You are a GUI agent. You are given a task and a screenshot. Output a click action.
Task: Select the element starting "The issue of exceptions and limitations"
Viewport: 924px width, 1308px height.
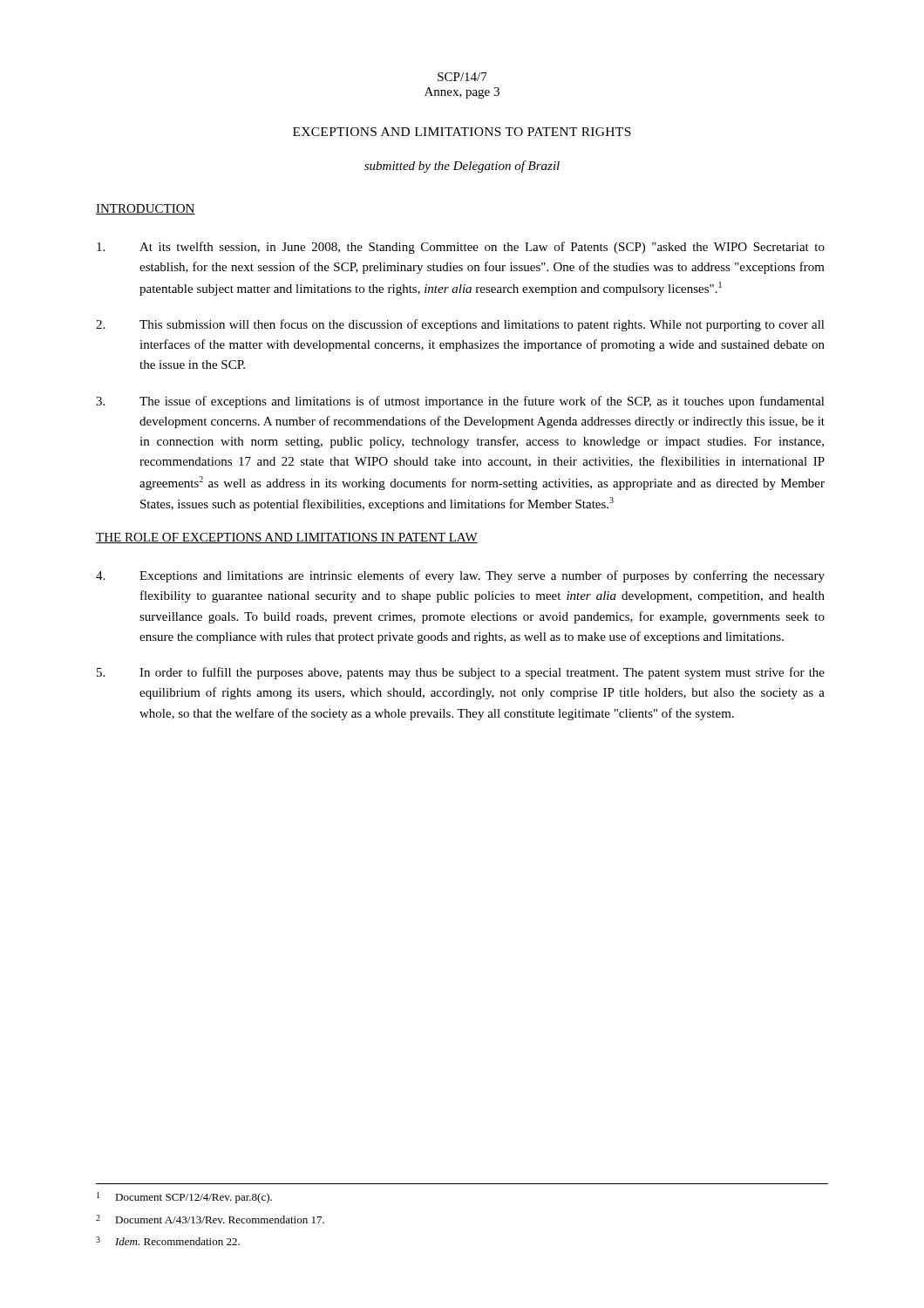(x=460, y=453)
